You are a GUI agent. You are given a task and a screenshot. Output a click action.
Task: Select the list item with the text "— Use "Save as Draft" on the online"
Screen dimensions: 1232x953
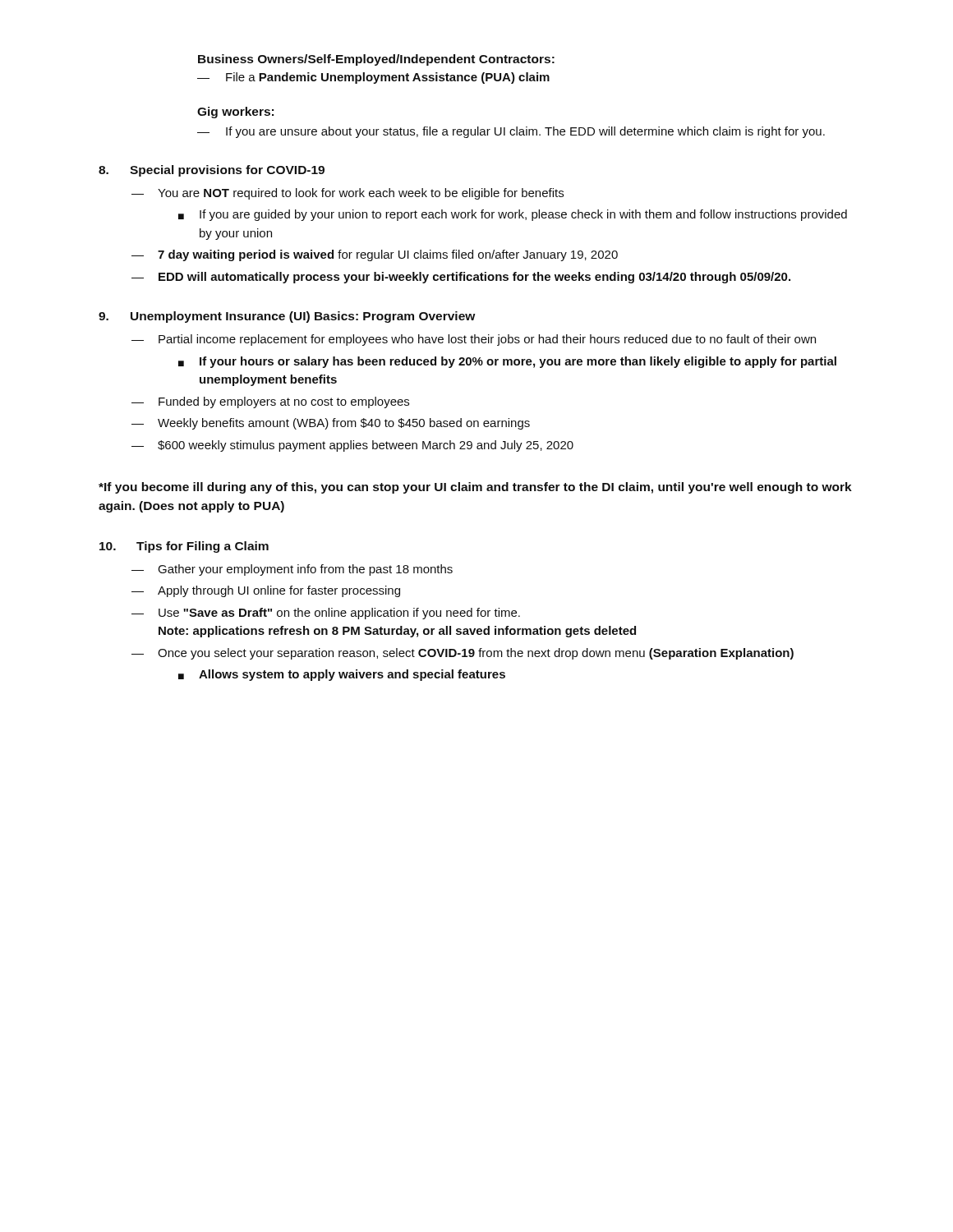493,622
